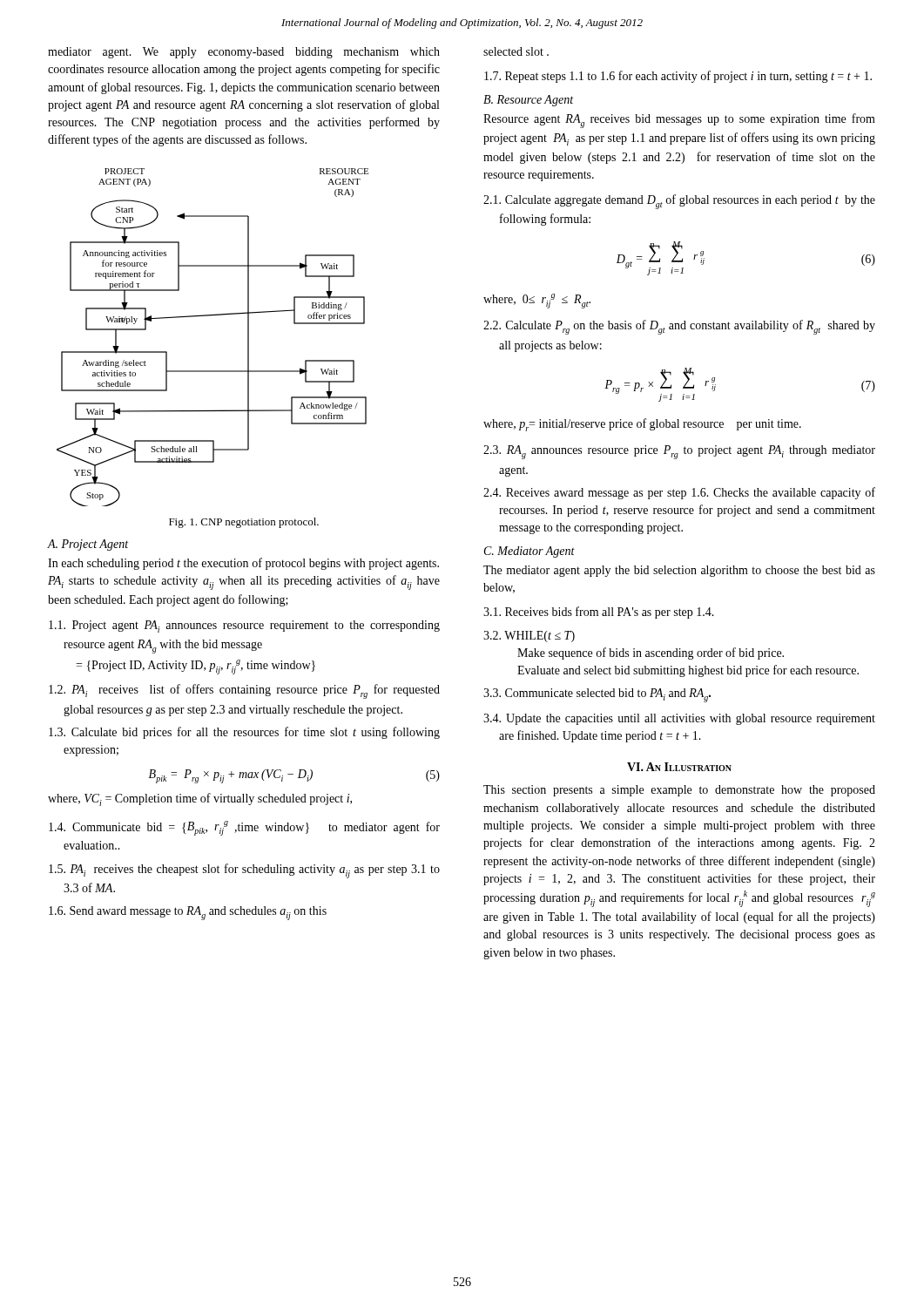This screenshot has width=924, height=1307.
Task: Locate the passage starting "2.3. RAg announces"
Action: [x=679, y=460]
